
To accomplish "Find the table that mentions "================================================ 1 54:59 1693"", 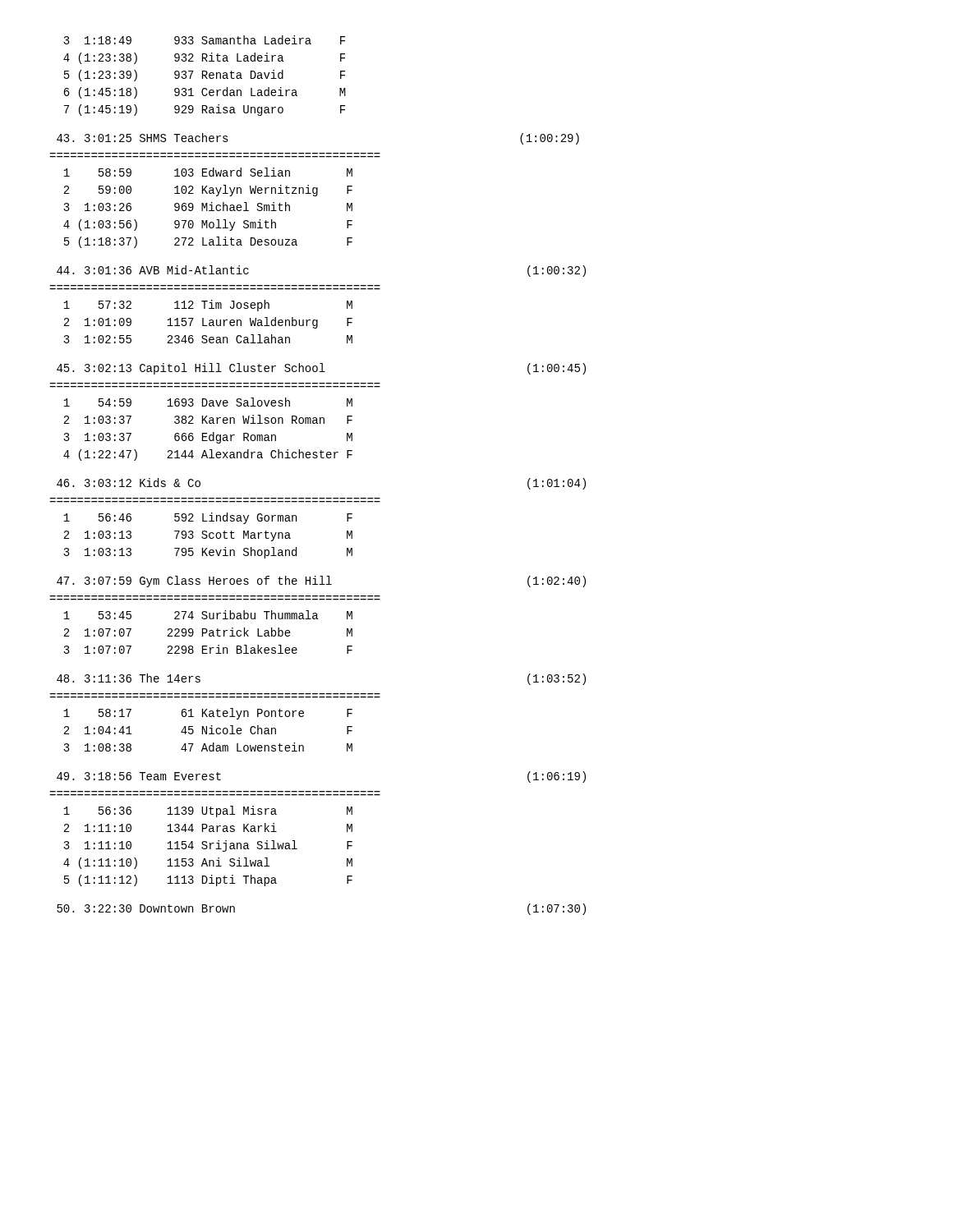I will click(x=476, y=421).
